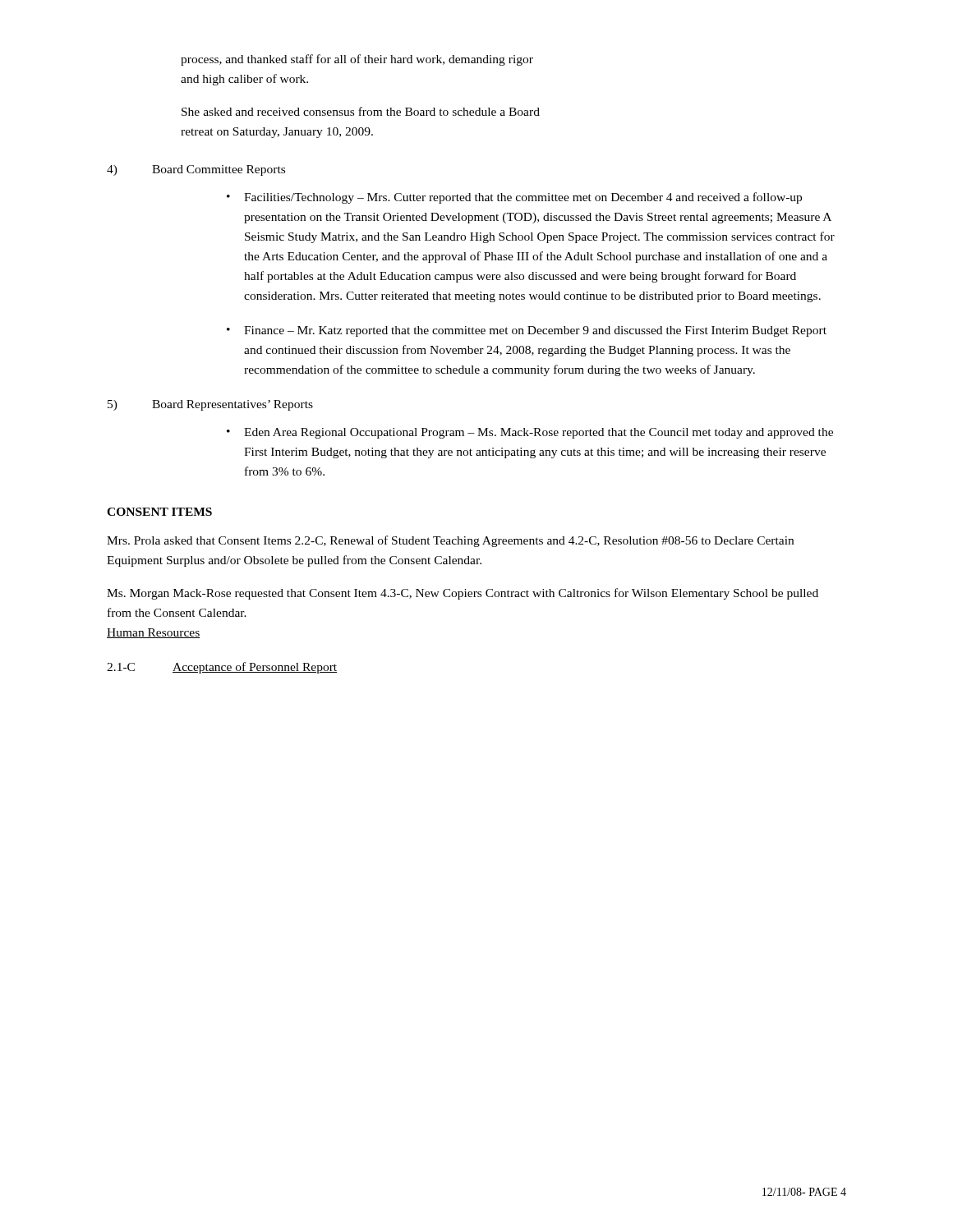Select the region starting "5) Board Representatives’ Reports"
The width and height of the screenshot is (953, 1232).
(210, 405)
